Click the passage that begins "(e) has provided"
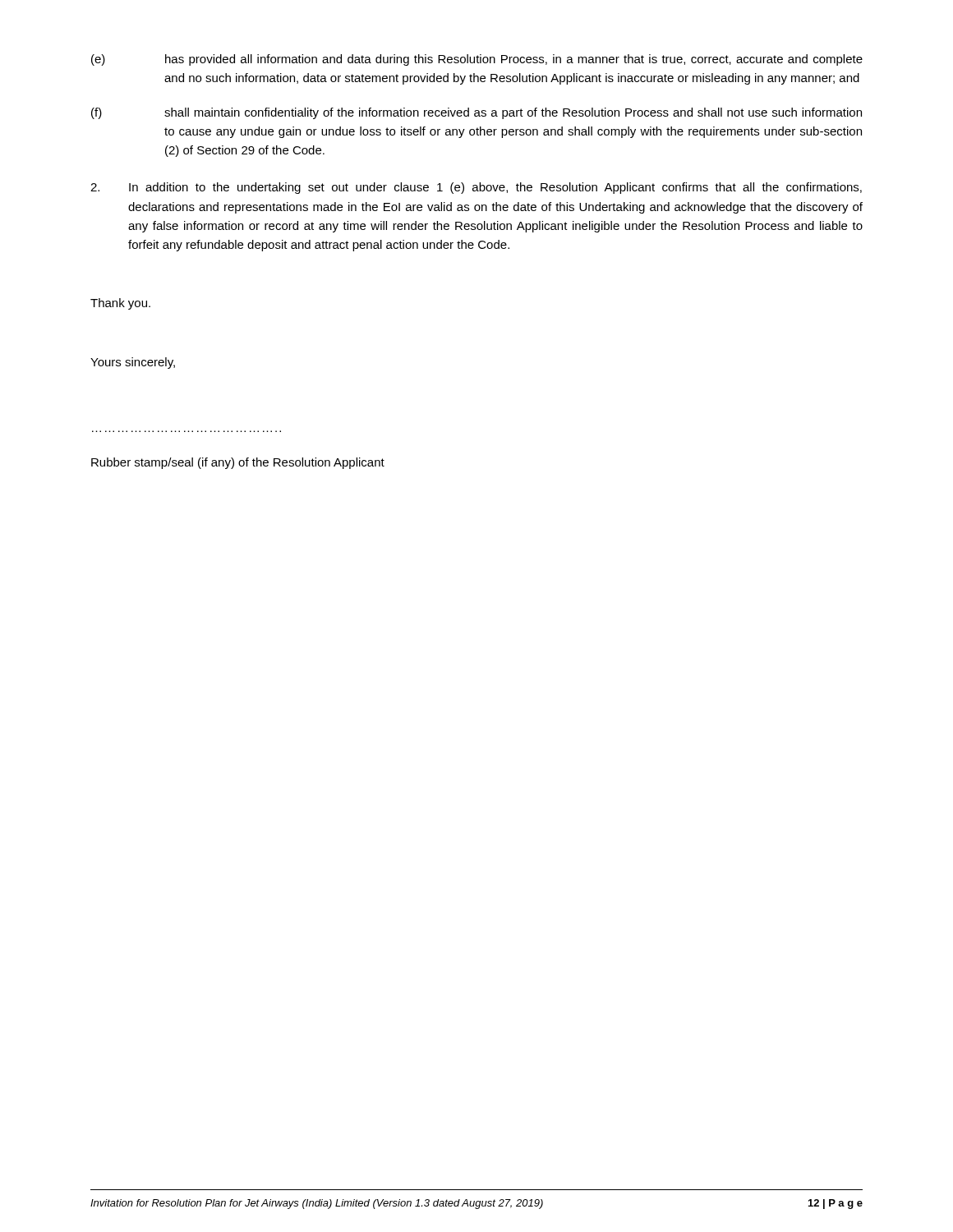This screenshot has height=1232, width=953. click(476, 68)
